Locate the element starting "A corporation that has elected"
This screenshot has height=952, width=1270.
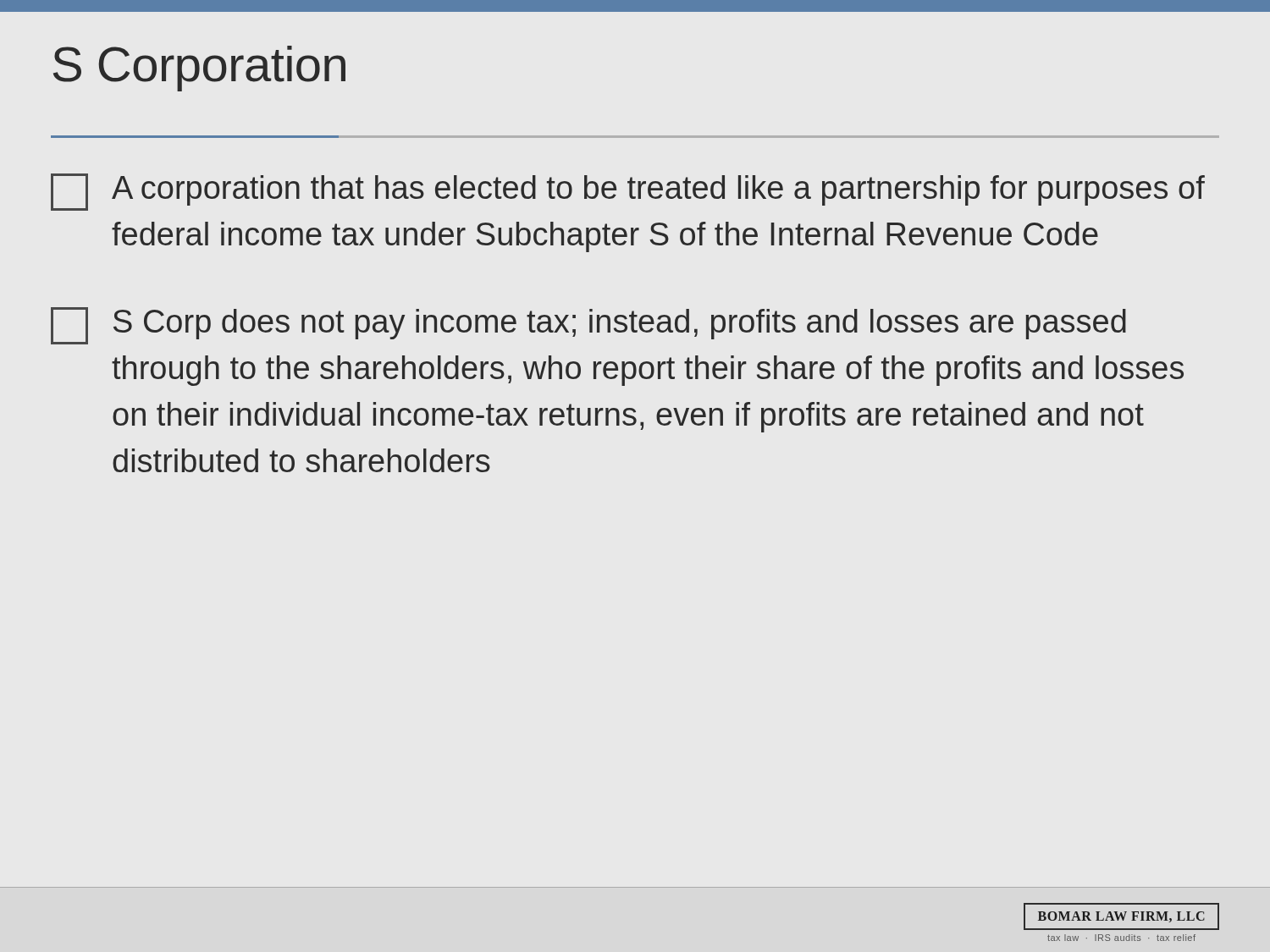[635, 212]
